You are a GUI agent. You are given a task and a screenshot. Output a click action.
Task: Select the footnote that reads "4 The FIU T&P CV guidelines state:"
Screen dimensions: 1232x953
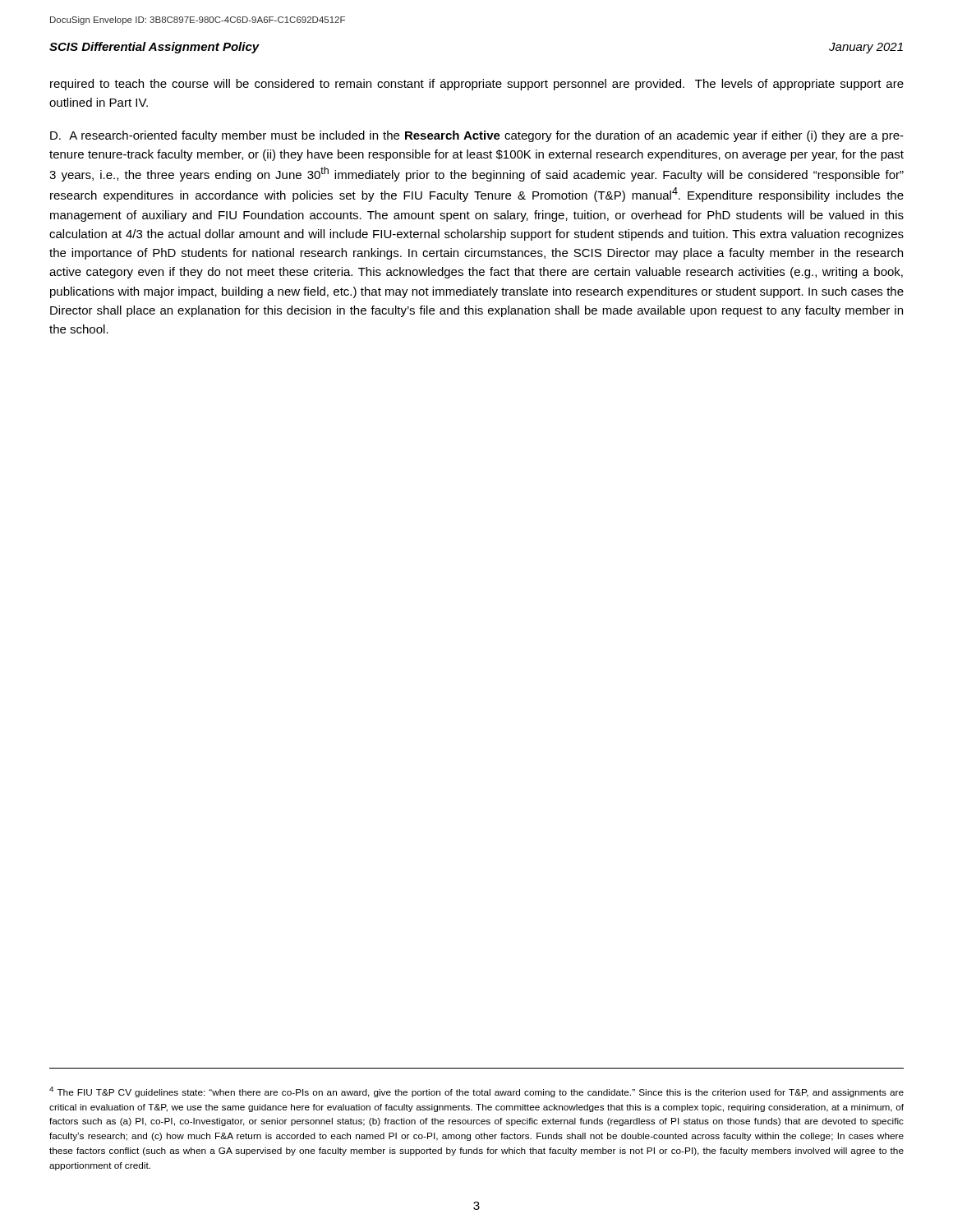pos(476,1128)
